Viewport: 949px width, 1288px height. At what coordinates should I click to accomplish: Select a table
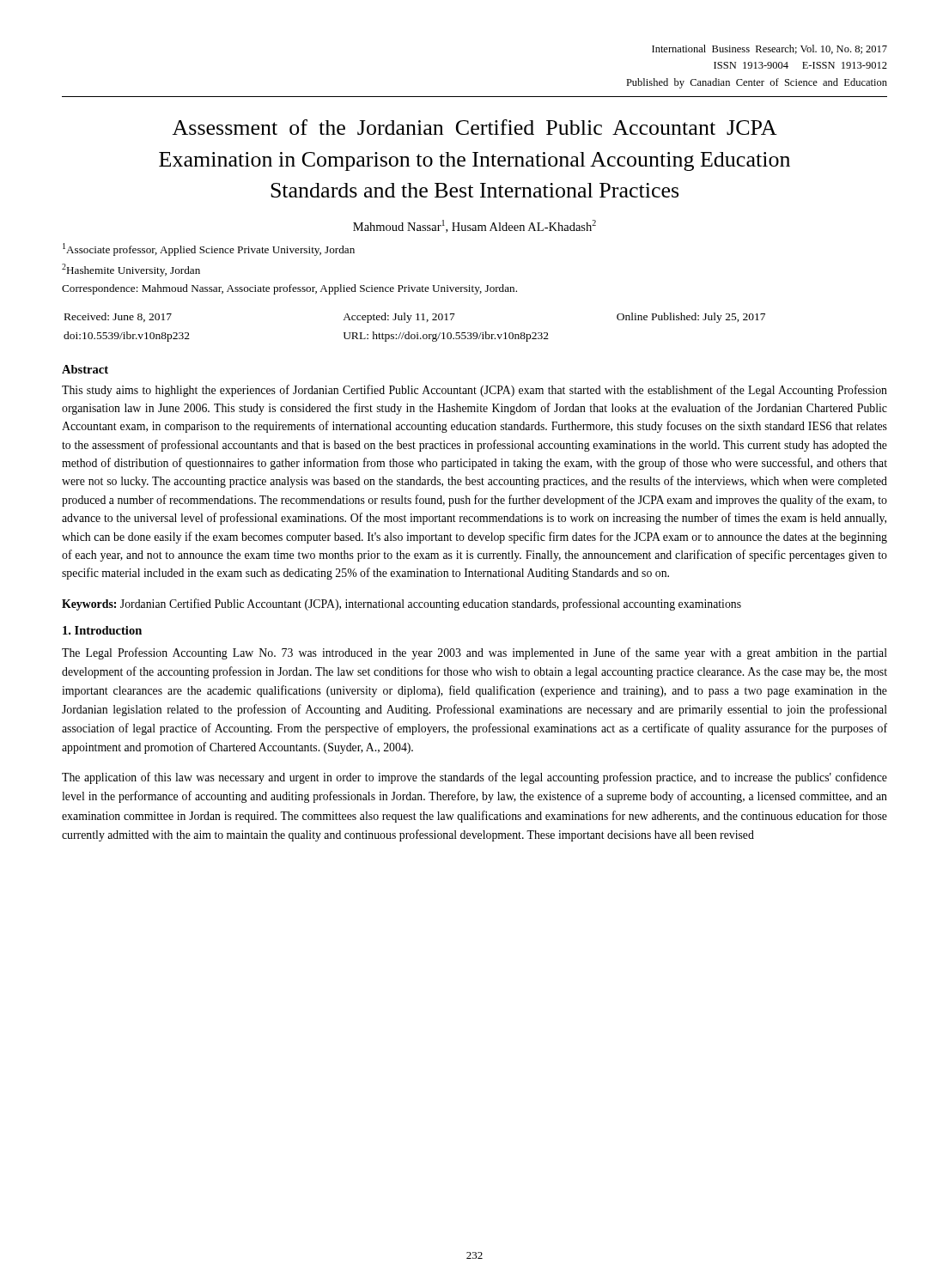point(474,326)
